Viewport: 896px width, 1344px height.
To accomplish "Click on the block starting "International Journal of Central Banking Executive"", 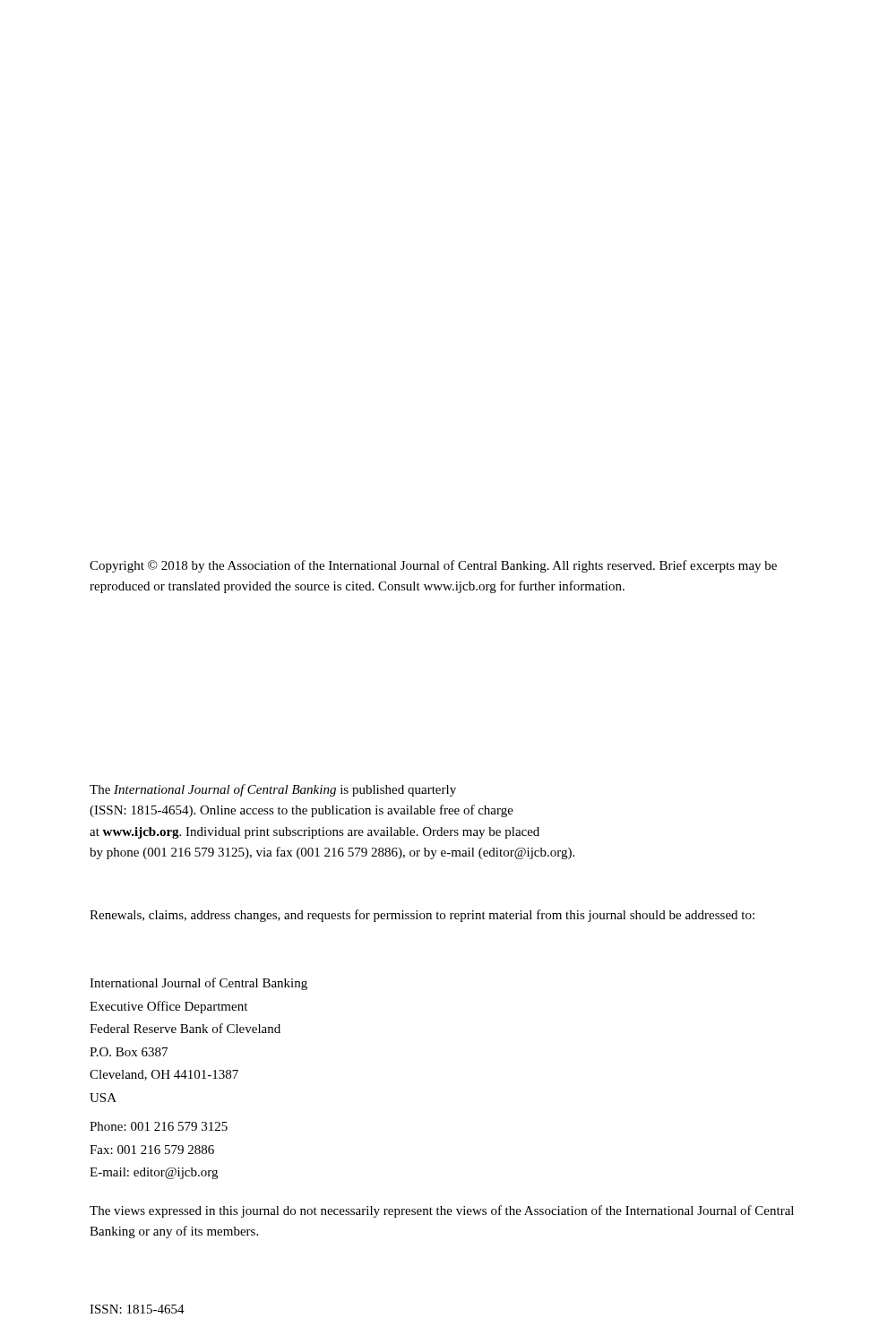I will tap(199, 1040).
